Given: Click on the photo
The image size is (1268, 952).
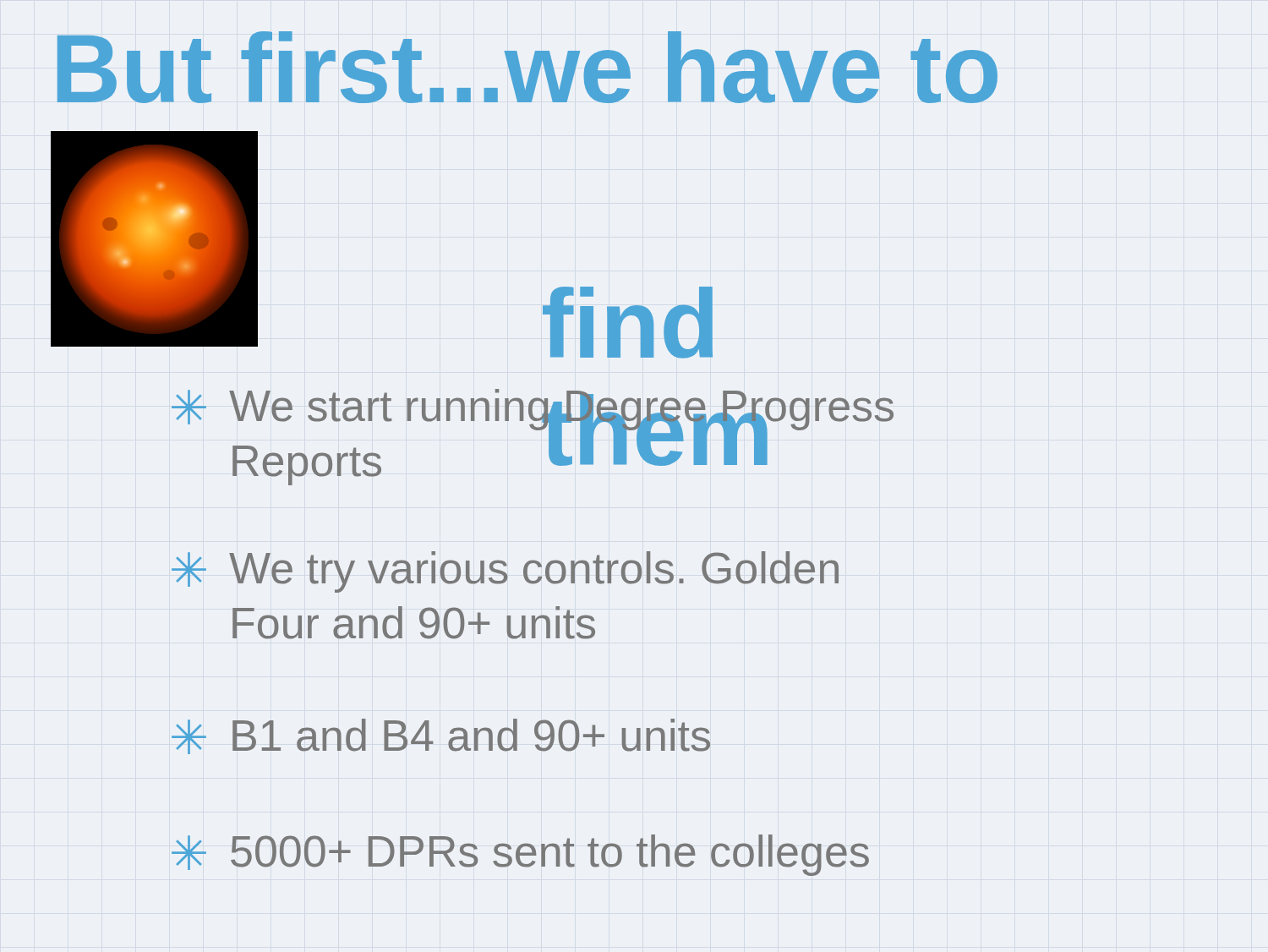Looking at the screenshot, I should [154, 239].
